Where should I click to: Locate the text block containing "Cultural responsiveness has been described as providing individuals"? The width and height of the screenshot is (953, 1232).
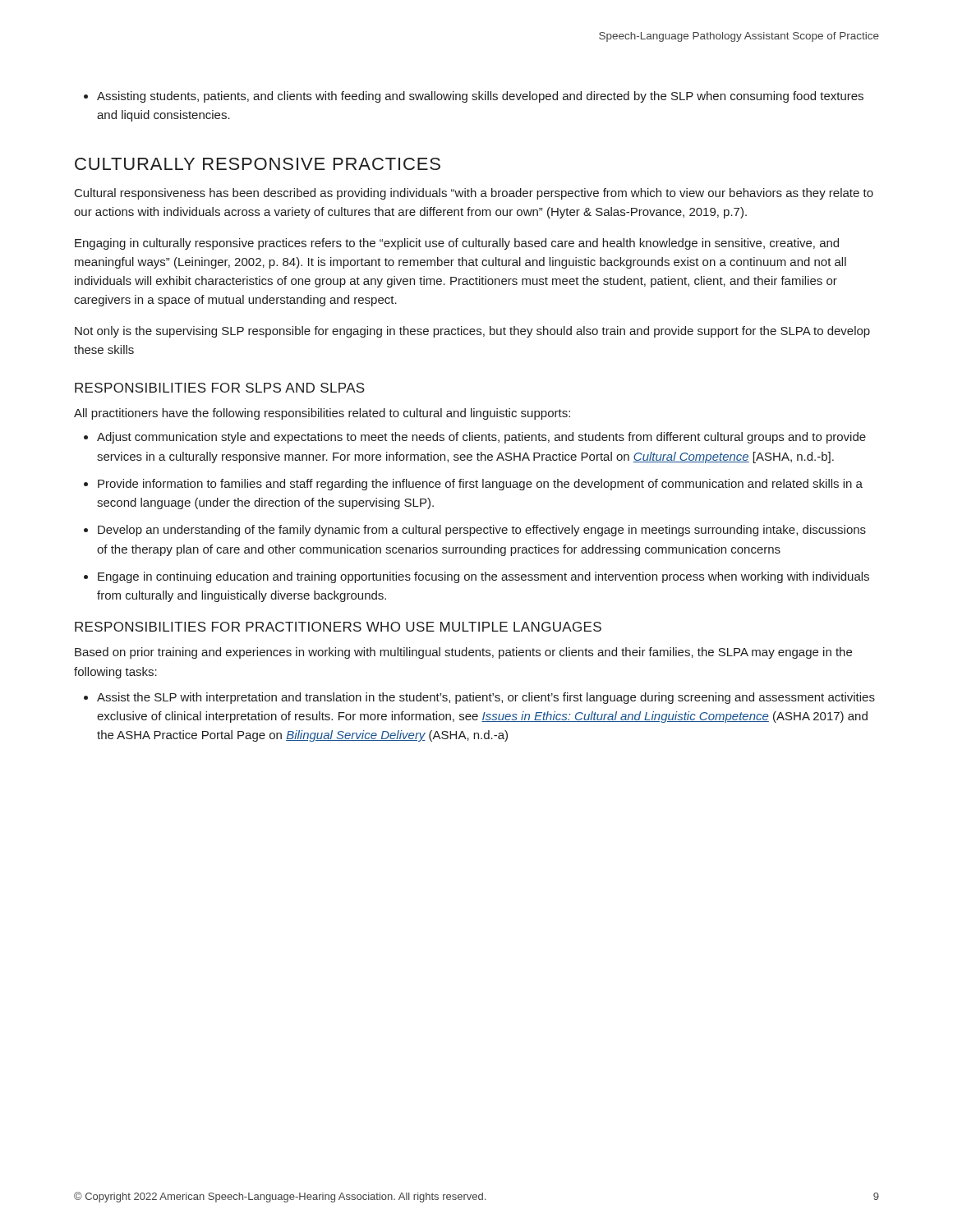click(x=474, y=202)
